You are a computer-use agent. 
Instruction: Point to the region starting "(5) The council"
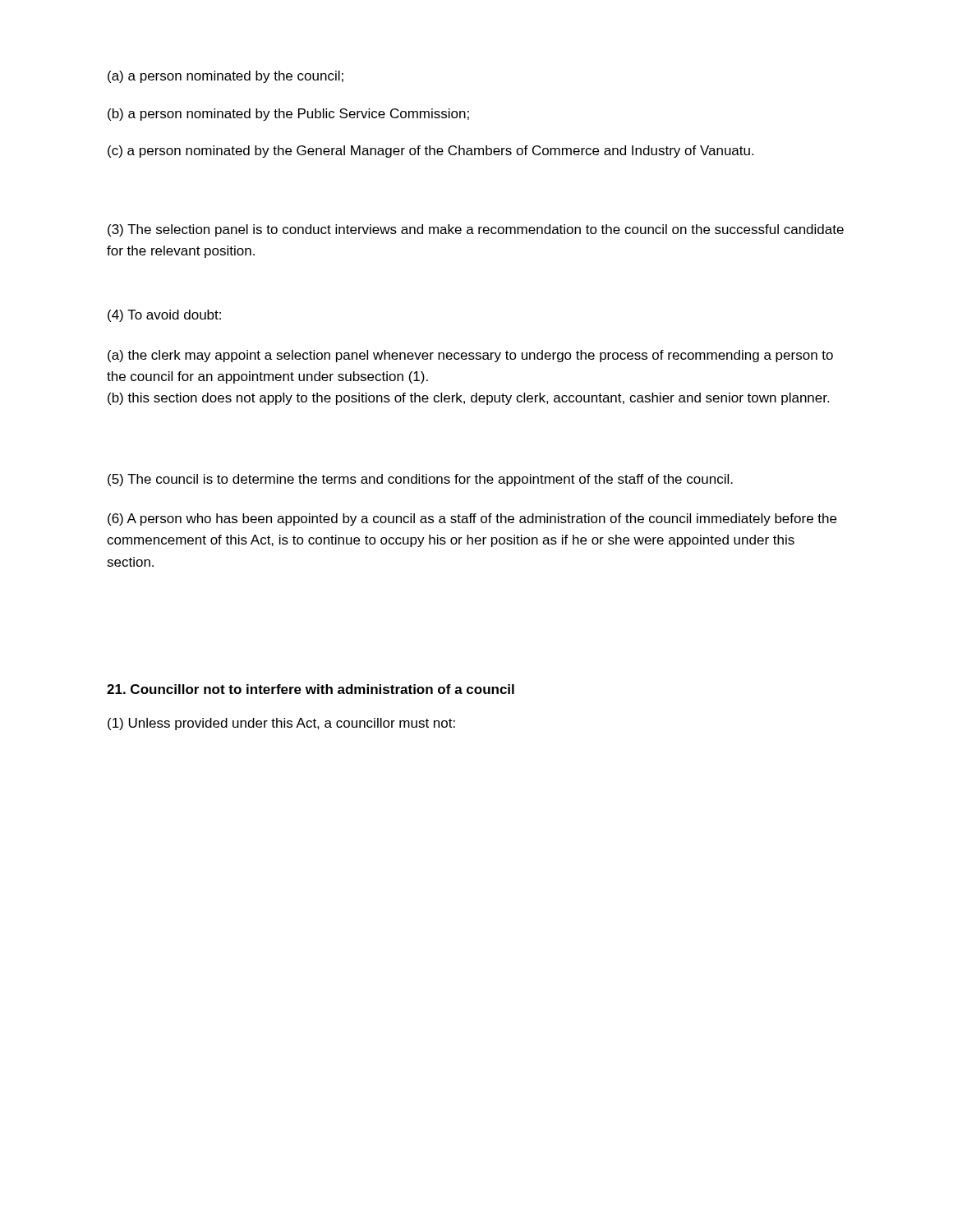[420, 479]
